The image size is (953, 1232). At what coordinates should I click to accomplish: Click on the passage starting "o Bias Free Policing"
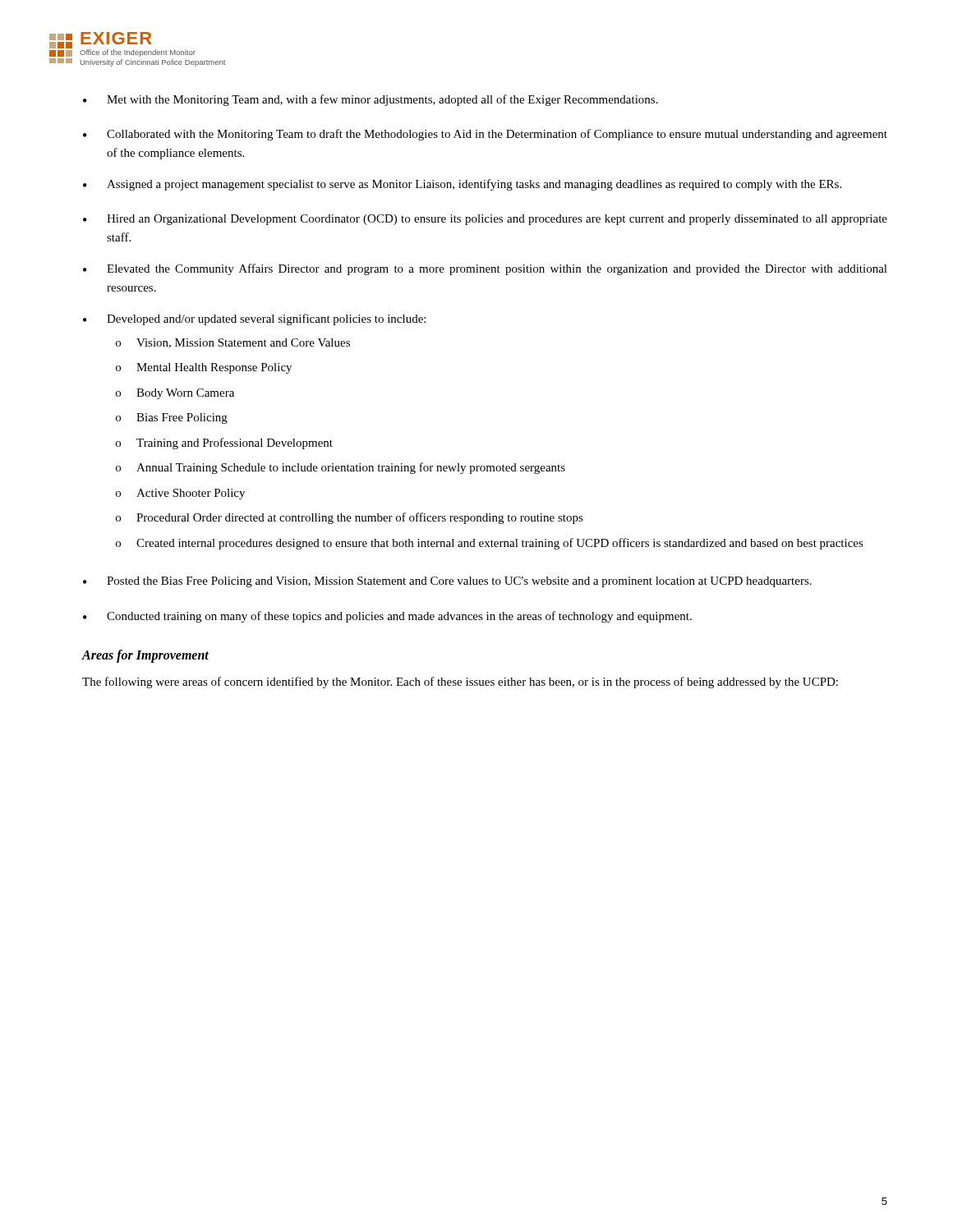point(172,418)
